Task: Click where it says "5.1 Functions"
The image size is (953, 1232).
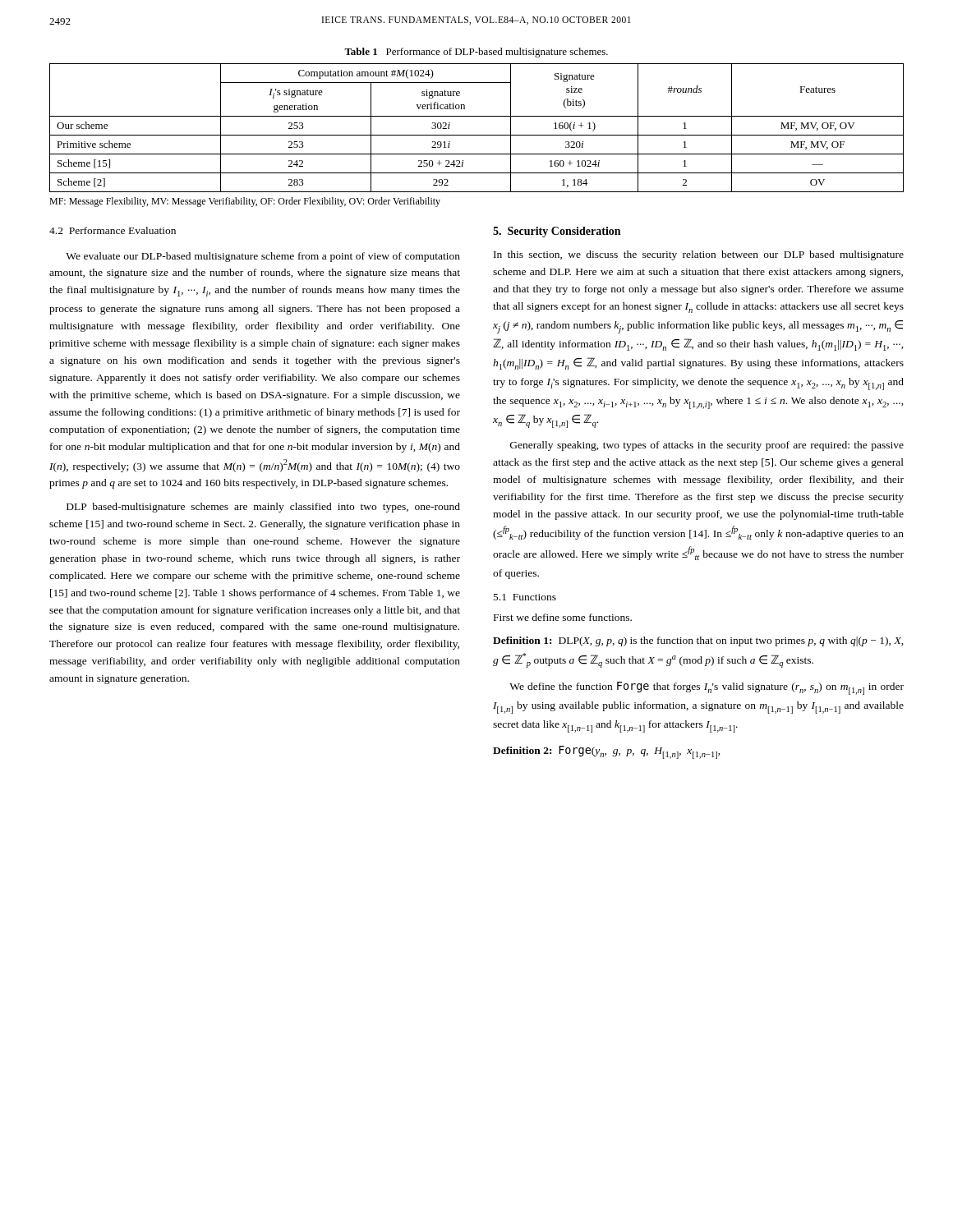Action: pos(524,596)
